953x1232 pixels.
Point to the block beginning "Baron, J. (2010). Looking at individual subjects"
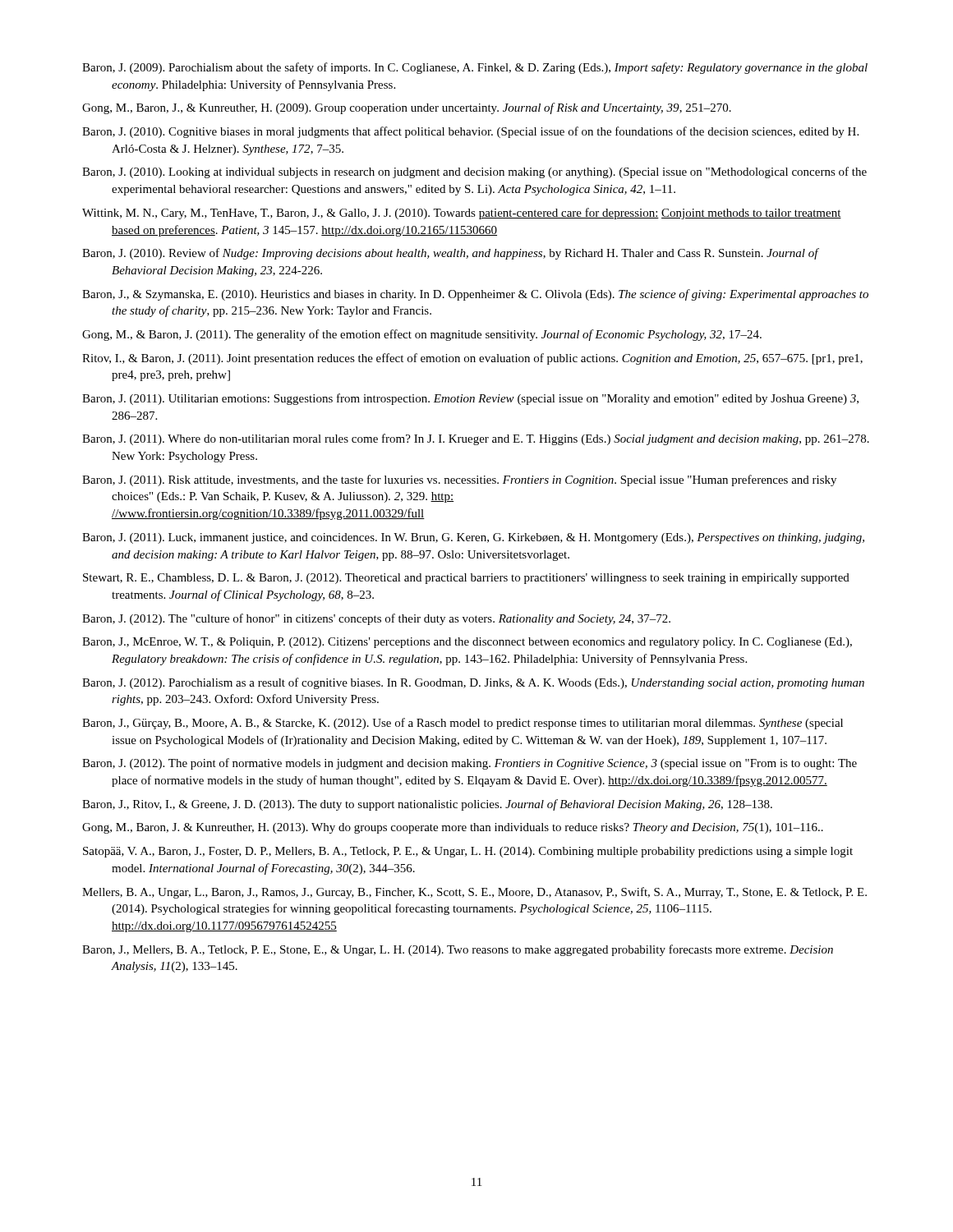click(x=474, y=181)
